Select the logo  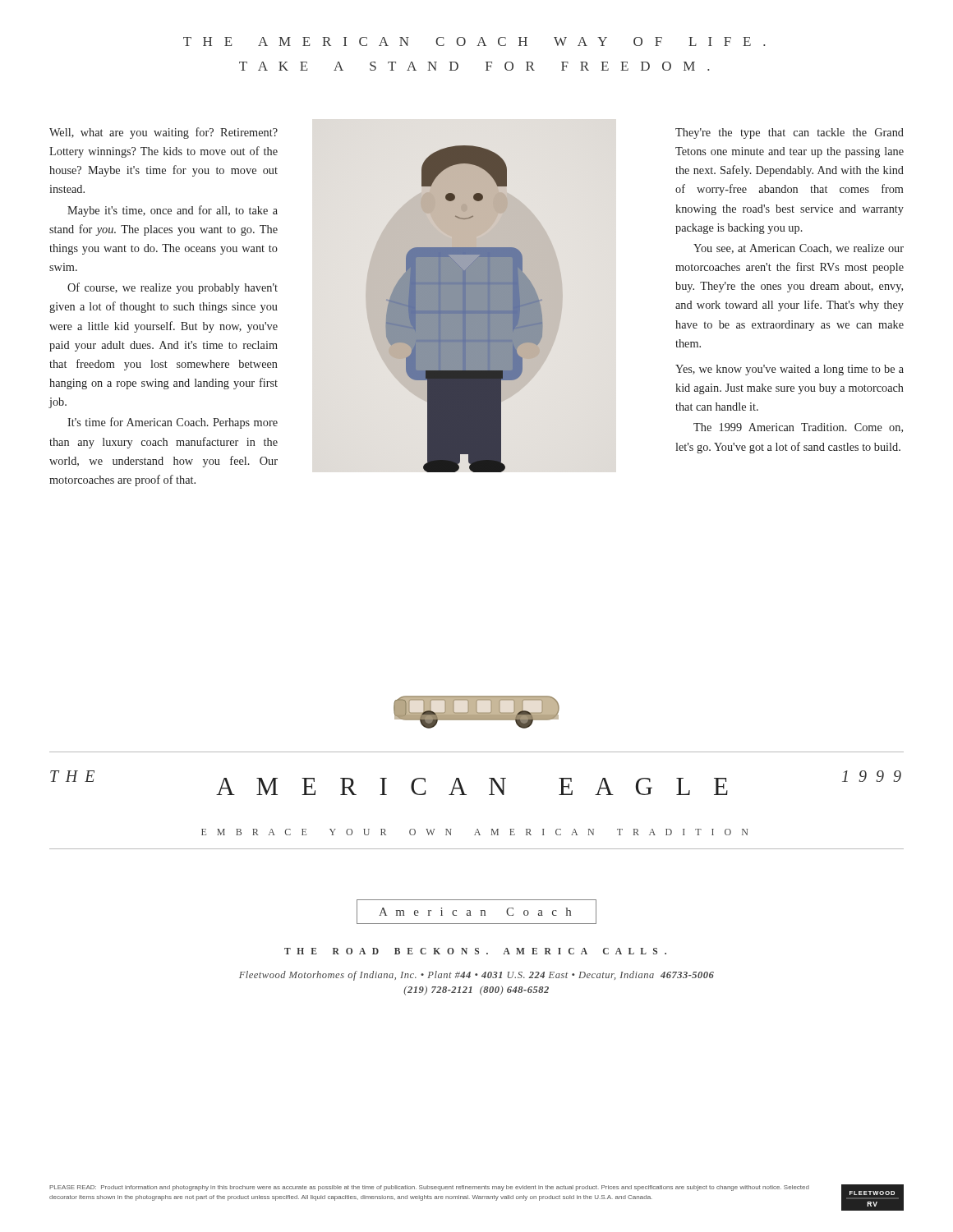476,912
